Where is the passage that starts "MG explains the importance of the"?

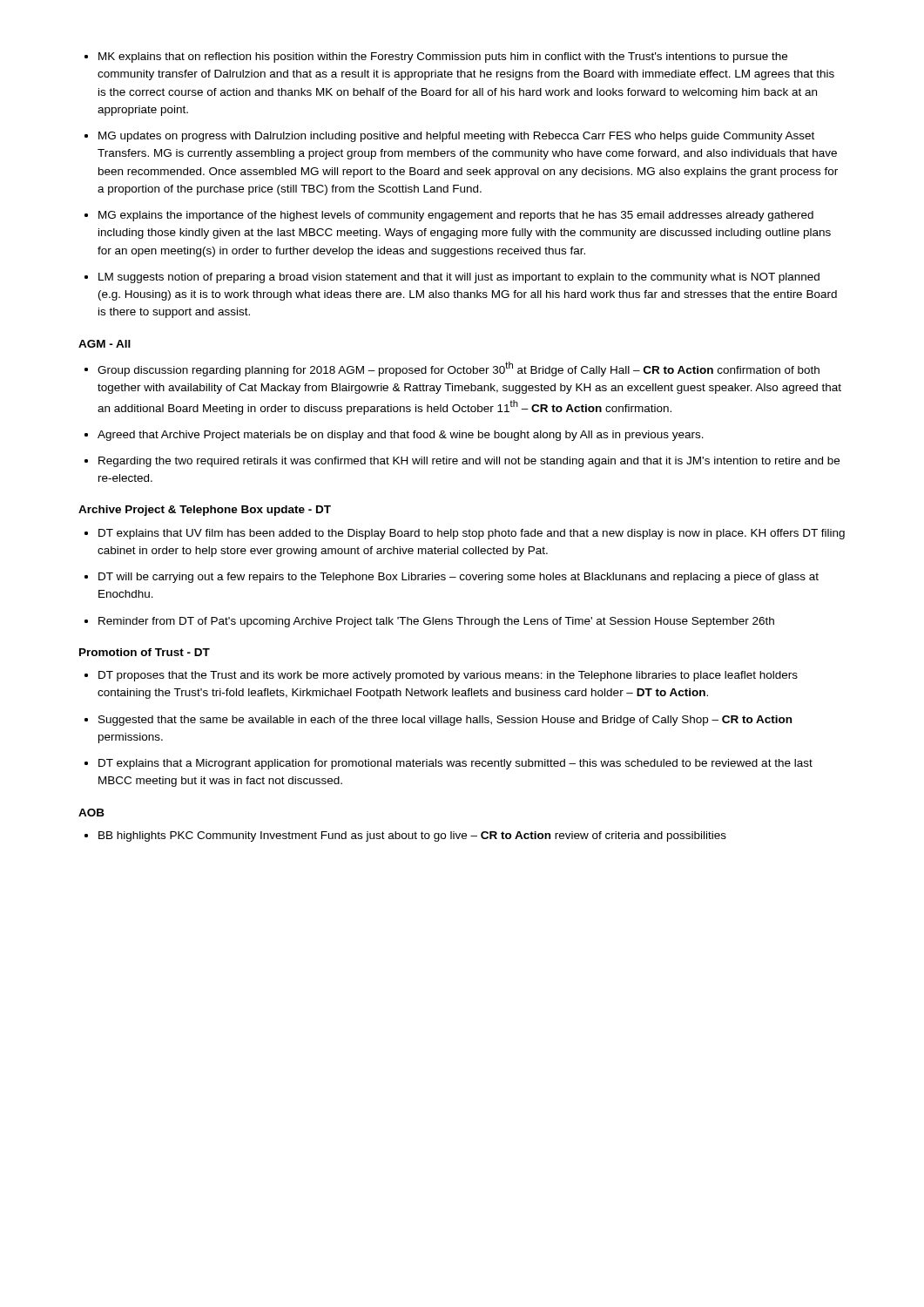pos(472,233)
